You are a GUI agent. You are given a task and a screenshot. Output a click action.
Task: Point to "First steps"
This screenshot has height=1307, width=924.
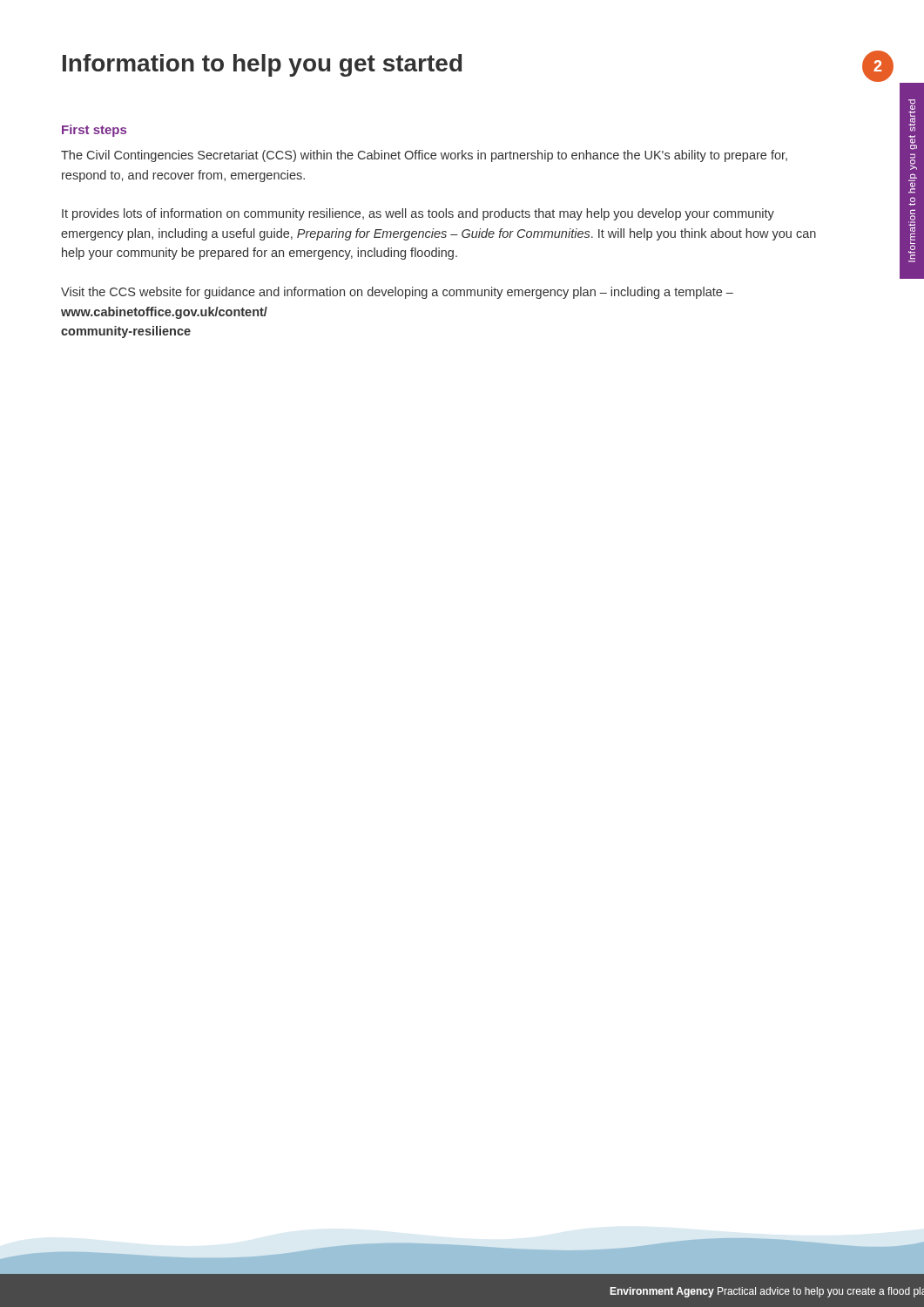(94, 129)
